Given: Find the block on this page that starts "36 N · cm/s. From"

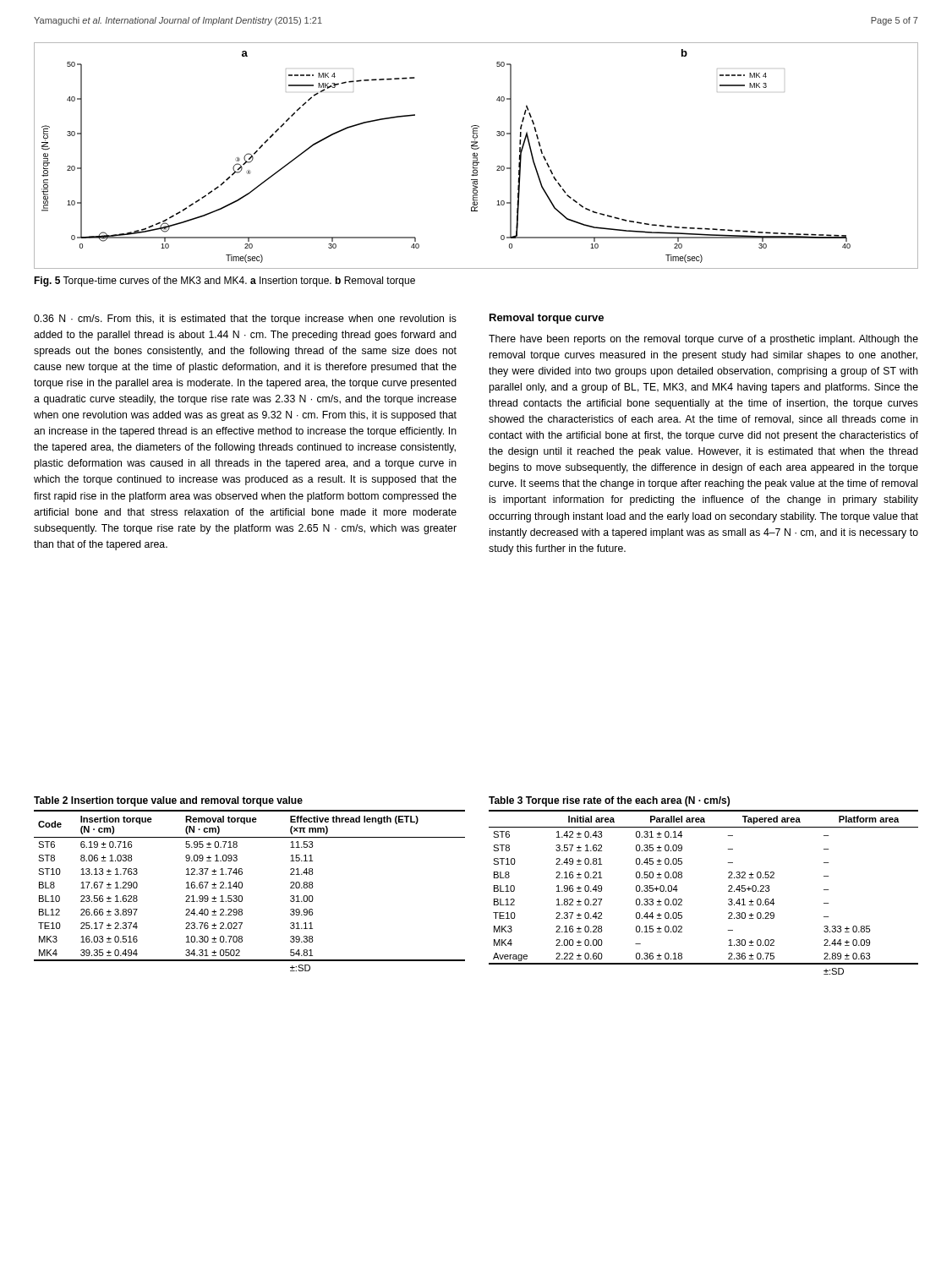Looking at the screenshot, I should pyautogui.click(x=245, y=432).
